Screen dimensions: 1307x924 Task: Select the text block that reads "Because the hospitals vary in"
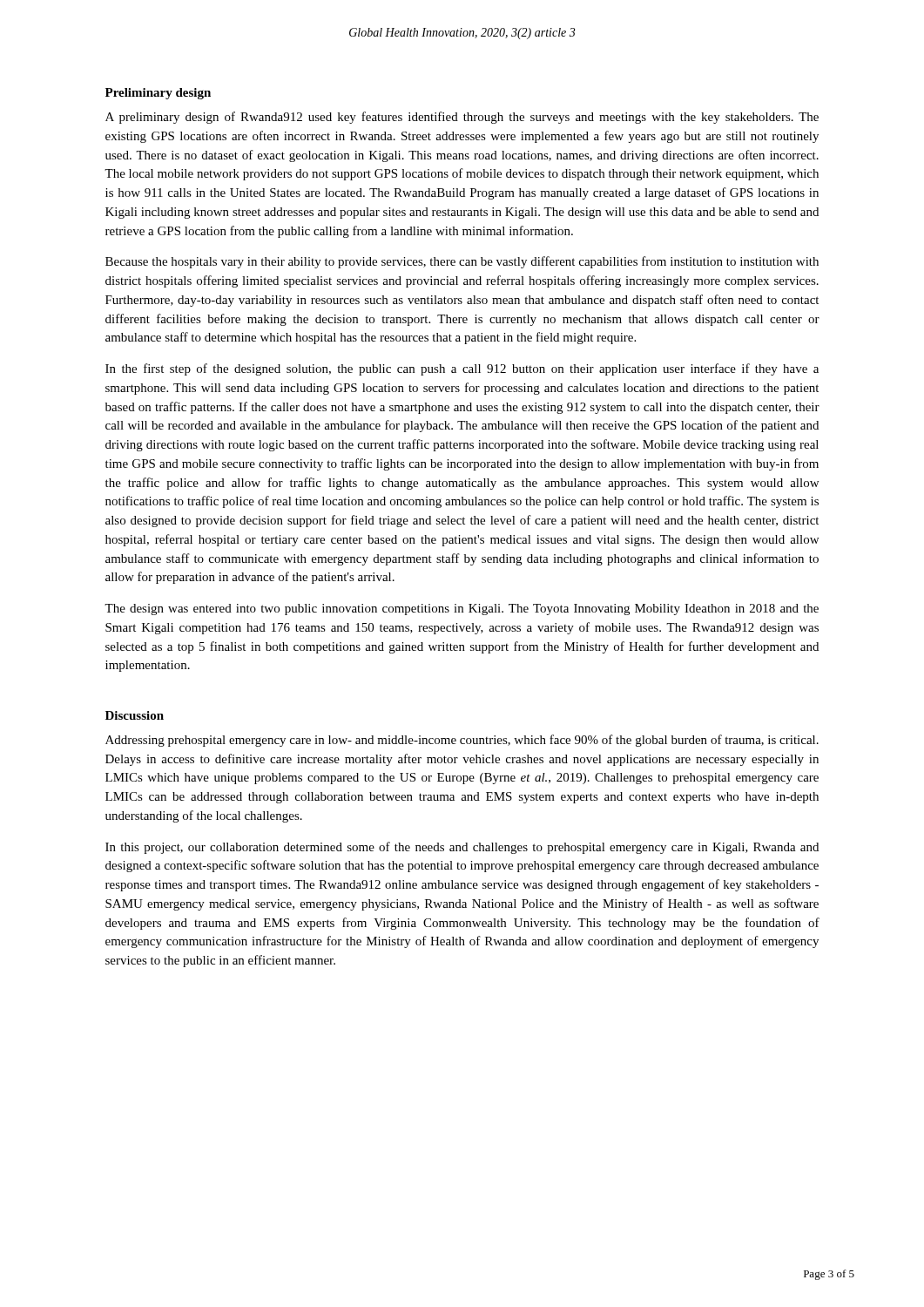[462, 300]
